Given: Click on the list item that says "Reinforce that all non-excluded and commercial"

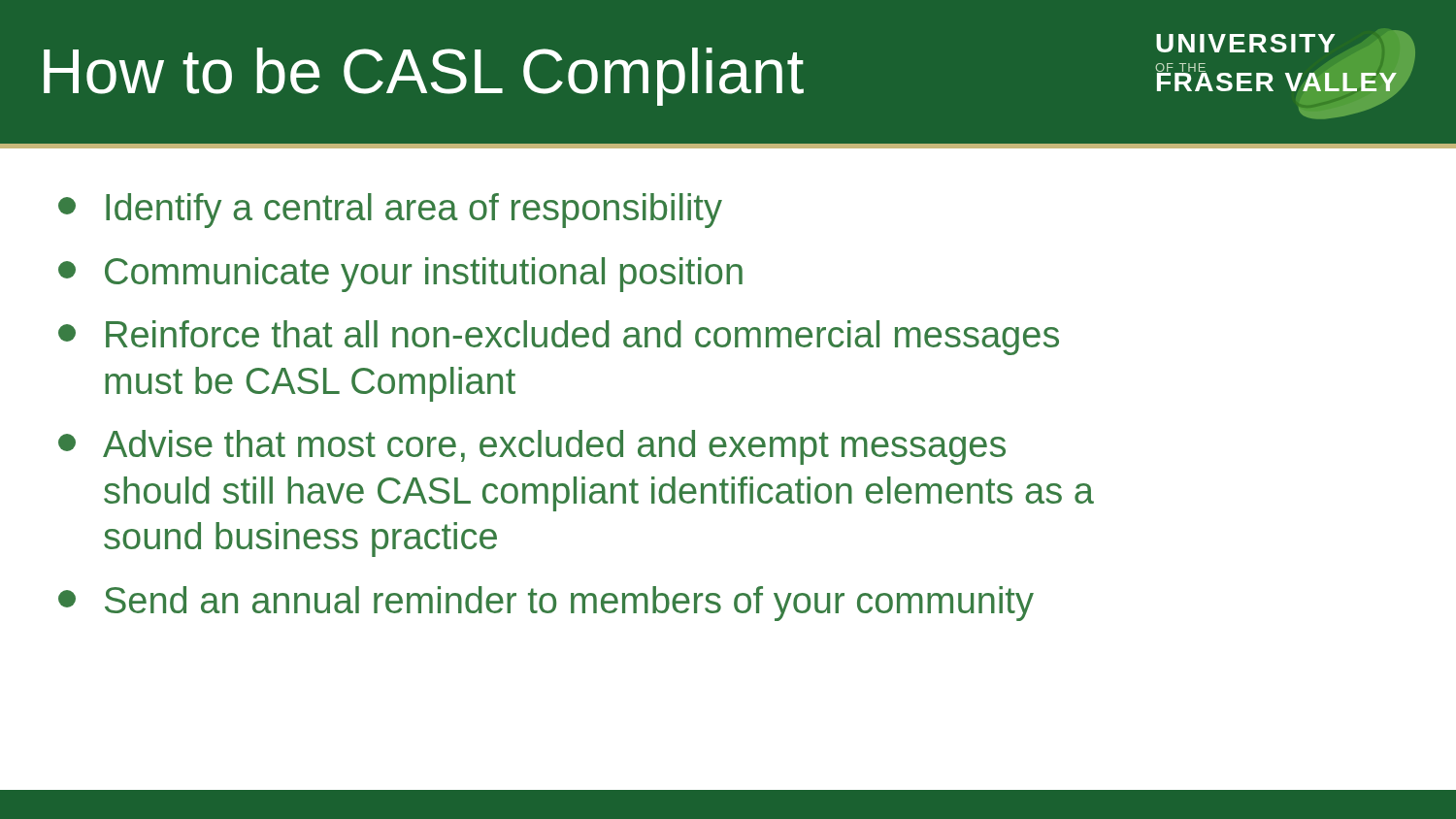Looking at the screenshot, I should click(728, 359).
